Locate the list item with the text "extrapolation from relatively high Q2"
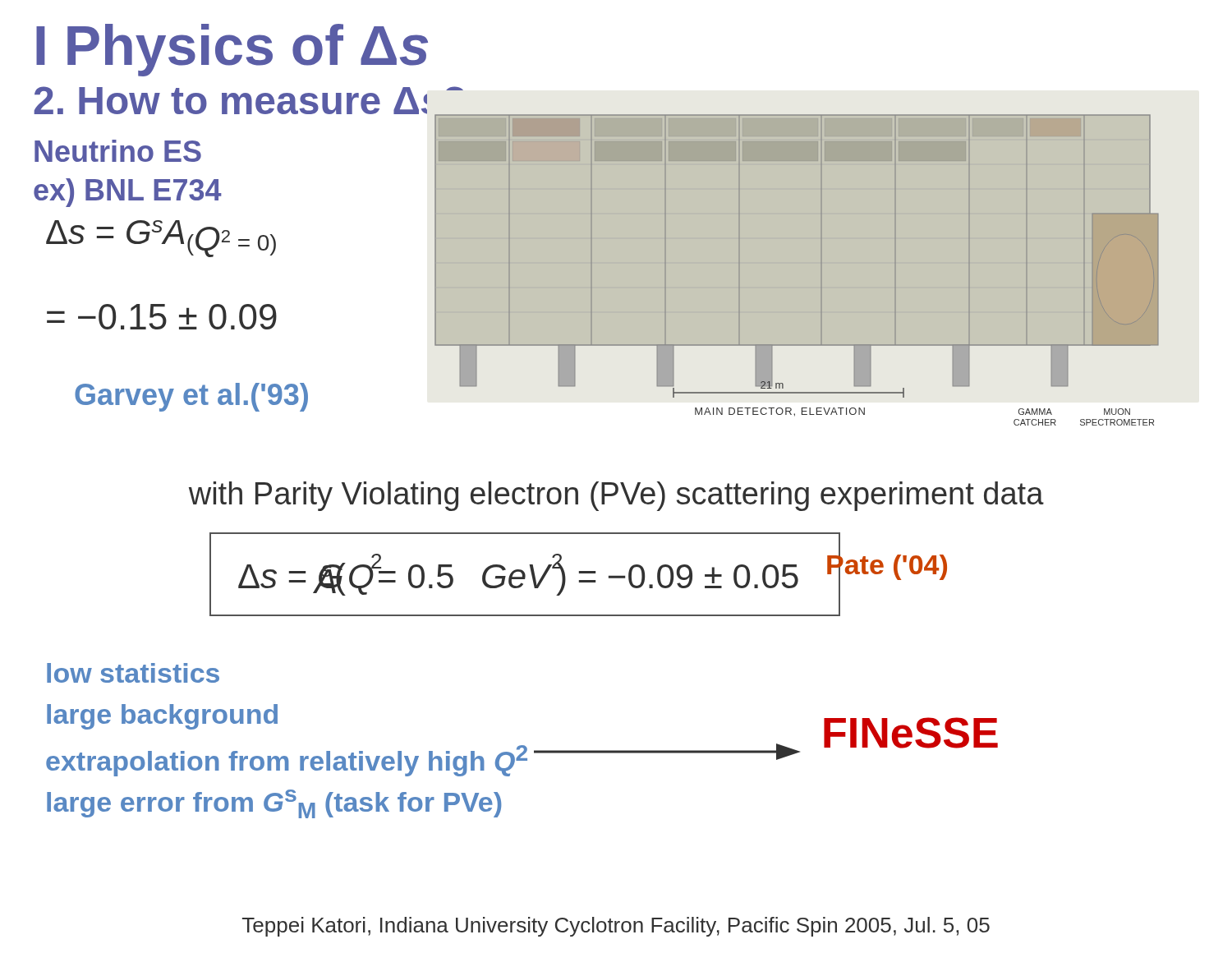This screenshot has height=953, width=1232. 287,758
